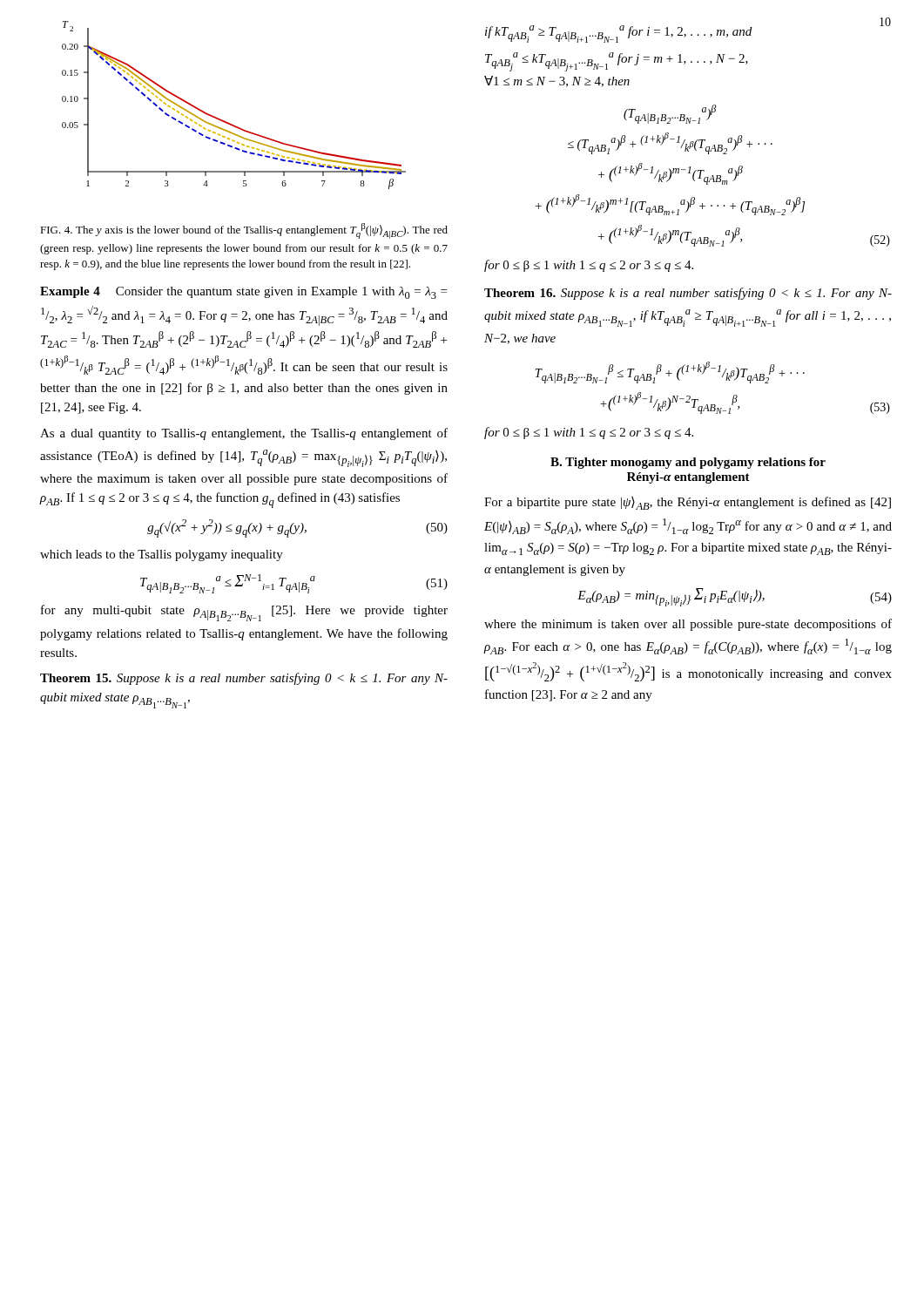Select the formula that says "TqA|B1B2···BN−1a ≤ ΣN−1i=1 TqA|Bia (51)"
924x1307 pixels.
pos(244,583)
